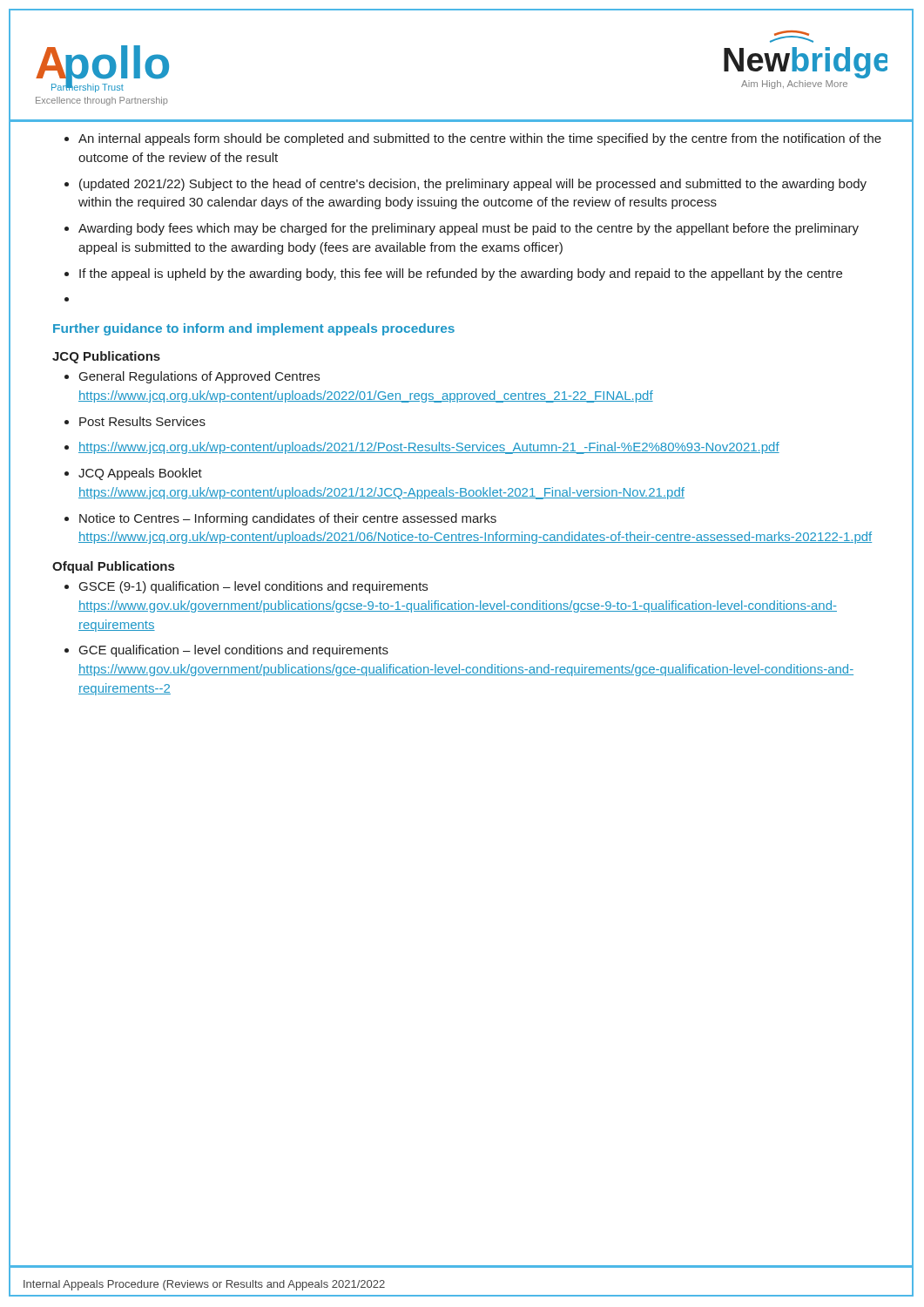
Task: Find the passage starting "Notice to Centres – Informing"
Action: click(488, 527)
